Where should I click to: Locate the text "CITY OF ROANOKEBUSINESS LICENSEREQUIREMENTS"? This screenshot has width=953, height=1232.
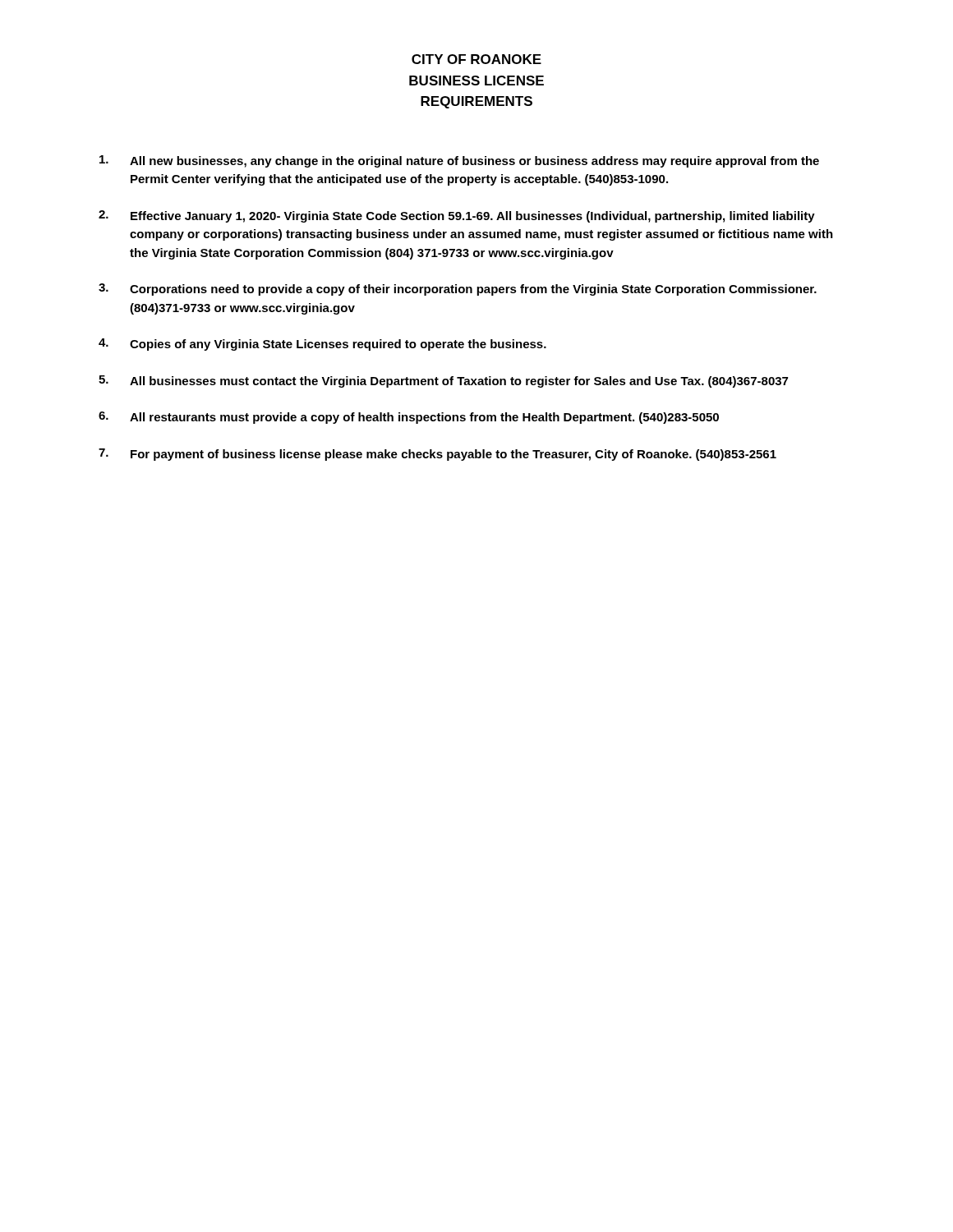click(476, 81)
